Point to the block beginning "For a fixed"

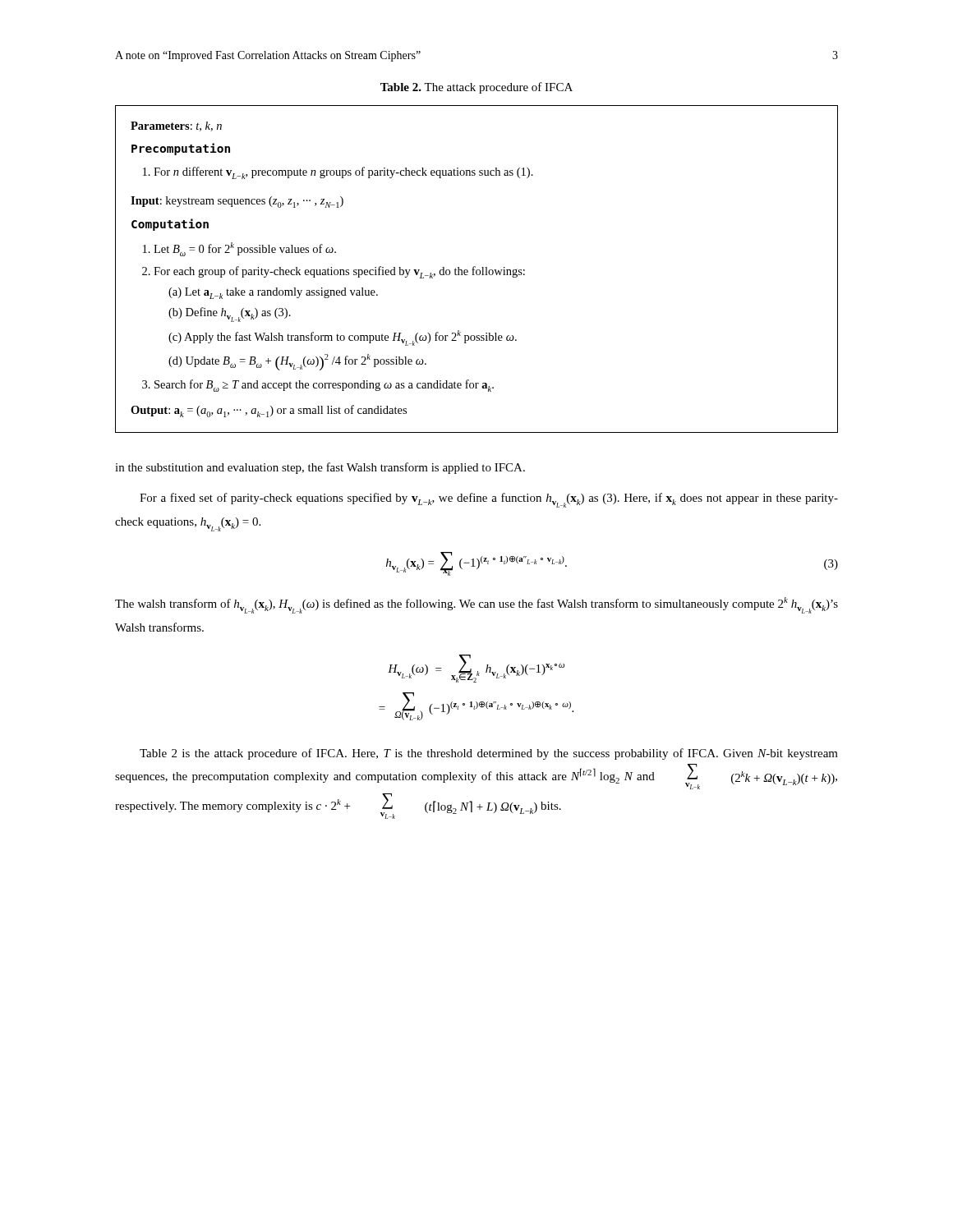476,512
